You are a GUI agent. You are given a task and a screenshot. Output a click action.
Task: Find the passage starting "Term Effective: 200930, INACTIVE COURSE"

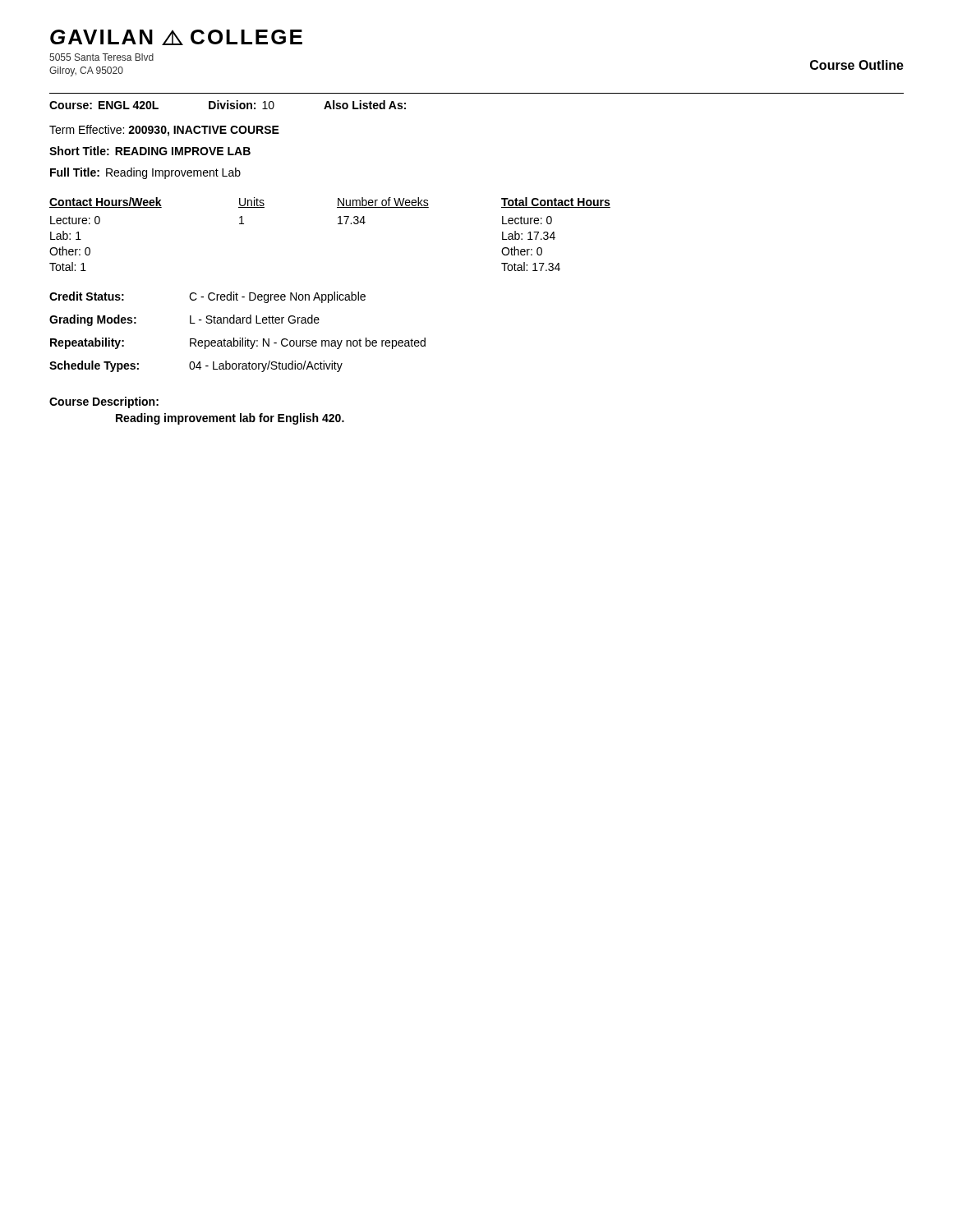pos(164,130)
